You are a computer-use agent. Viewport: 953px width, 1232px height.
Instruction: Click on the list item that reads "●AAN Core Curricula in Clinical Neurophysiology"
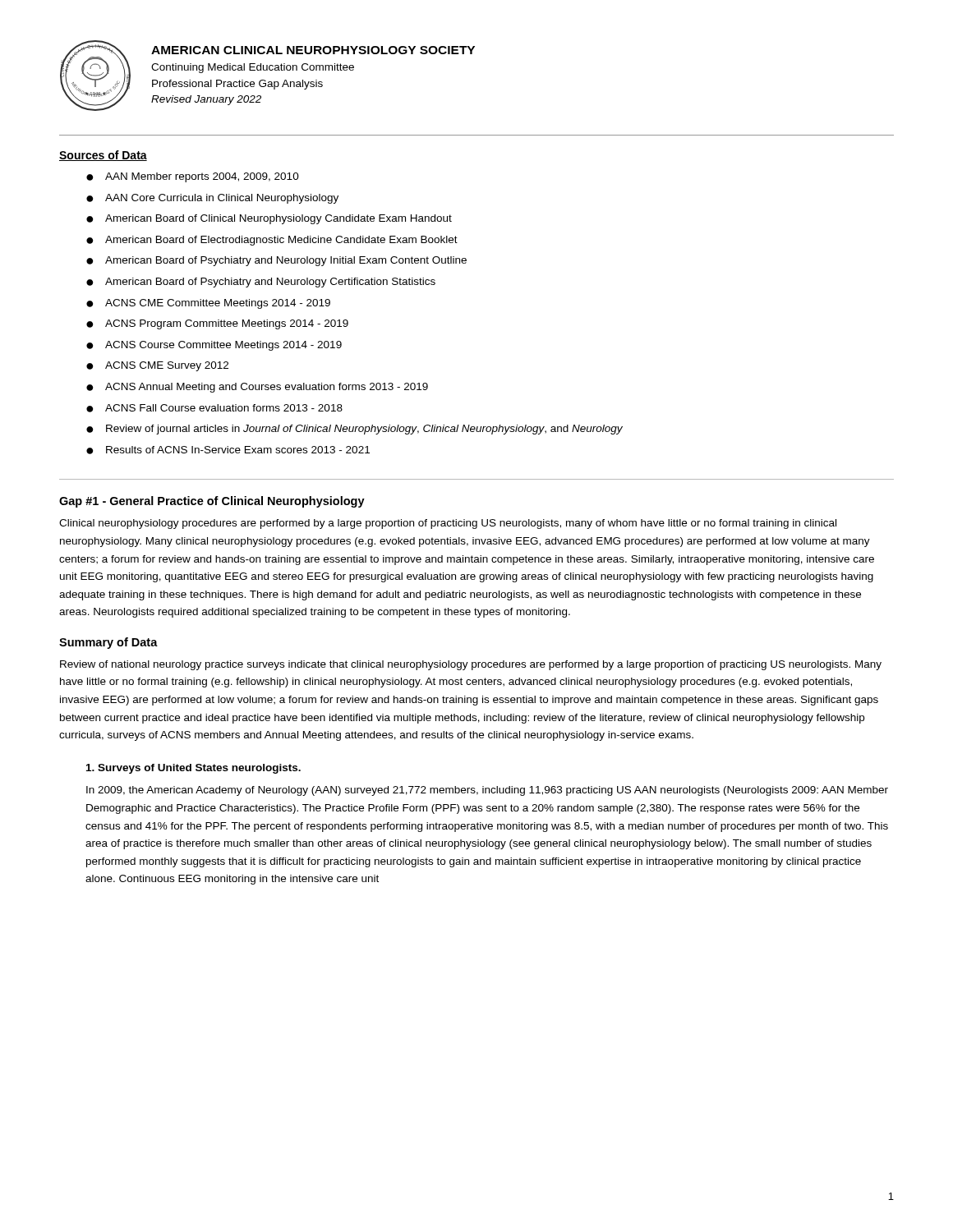click(212, 198)
